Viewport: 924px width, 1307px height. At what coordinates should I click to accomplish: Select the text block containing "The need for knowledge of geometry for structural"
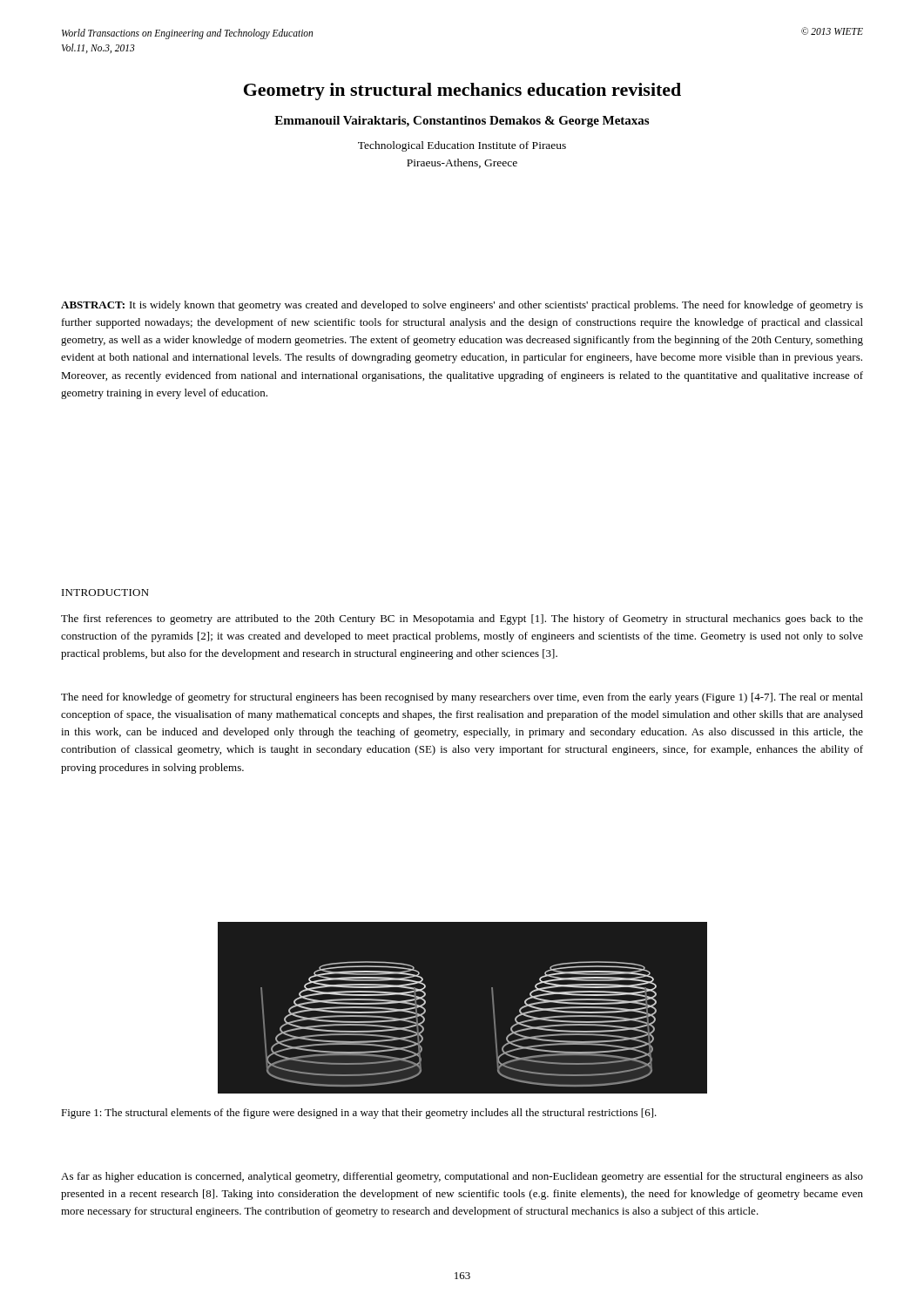pyautogui.click(x=462, y=732)
